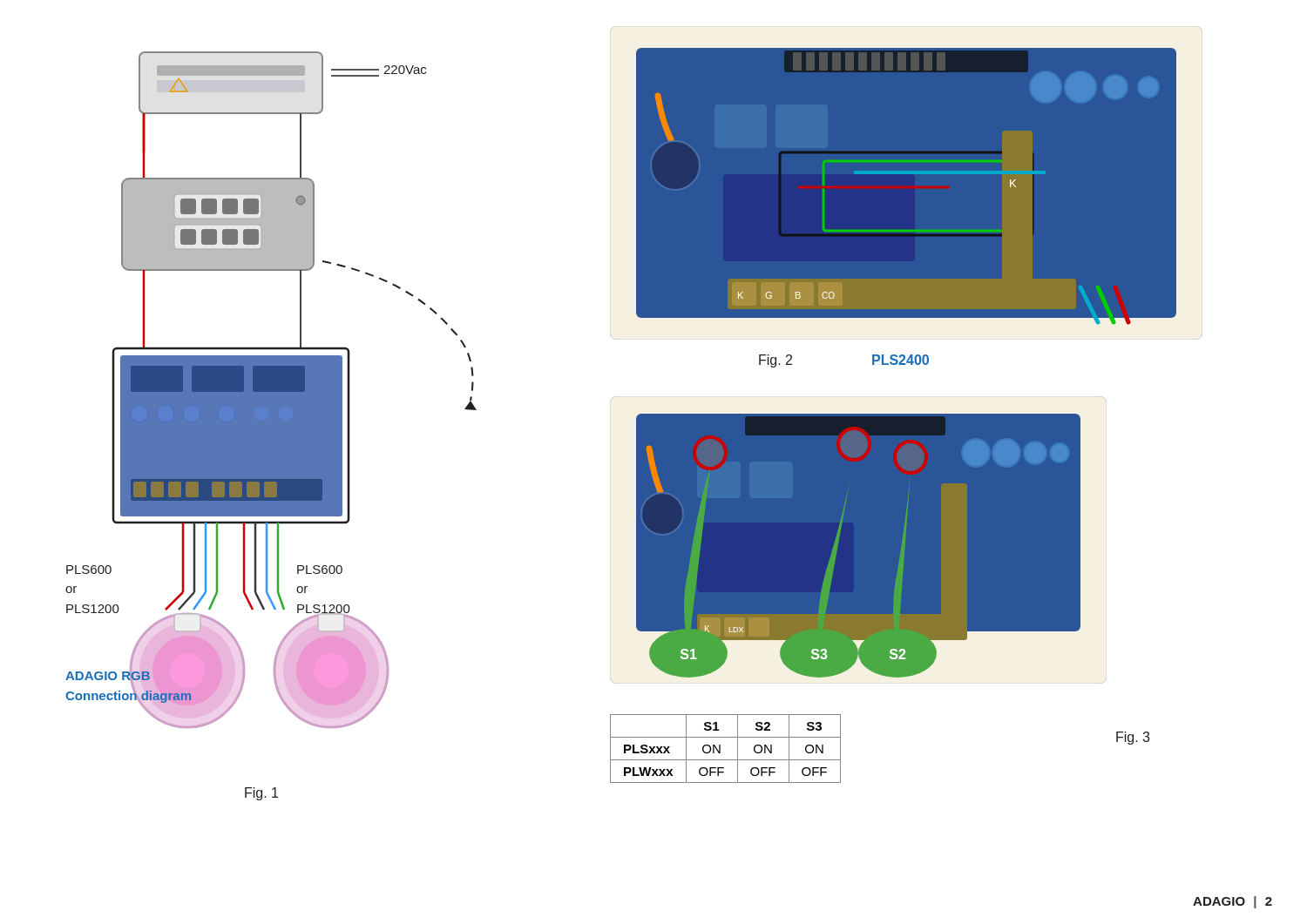Find the schematic
The image size is (1307, 924).
pyautogui.click(x=296, y=418)
